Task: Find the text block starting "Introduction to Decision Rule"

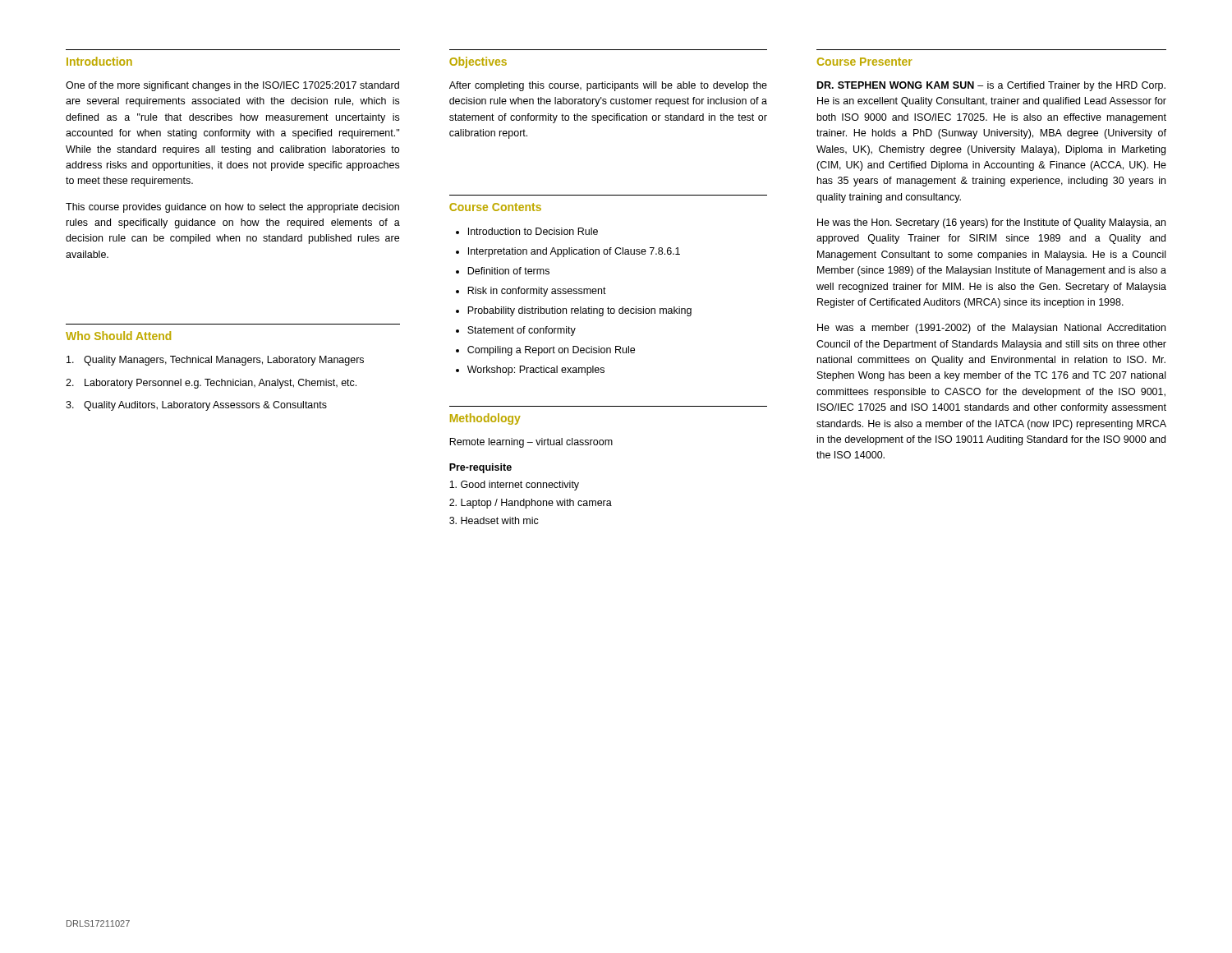Action: coord(533,231)
